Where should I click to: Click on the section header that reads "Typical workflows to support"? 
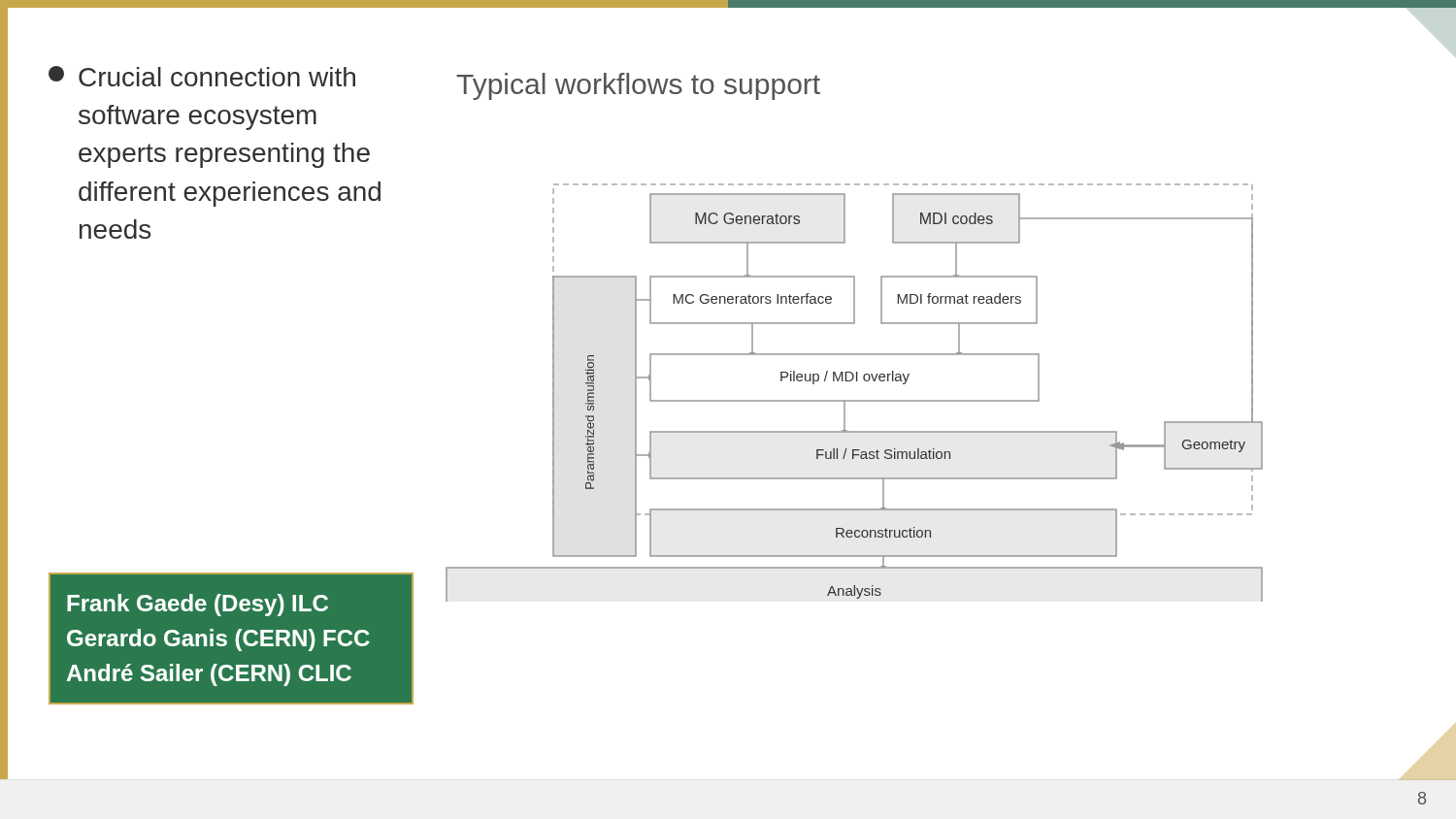(638, 84)
